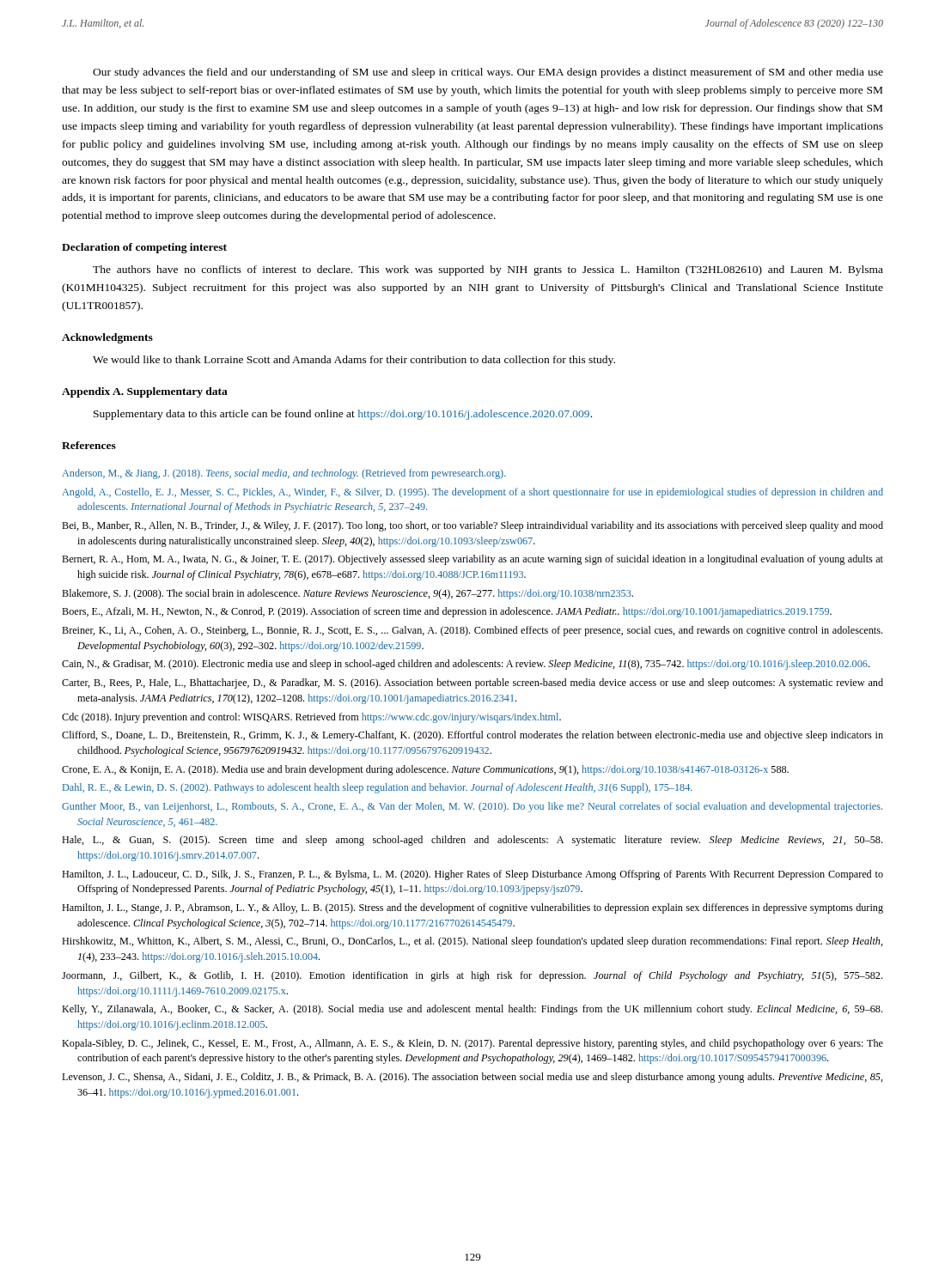This screenshot has width=945, height=1288.
Task: Locate the text block starting "Hamilton, J. L., Ladouceur,"
Action: [472, 881]
